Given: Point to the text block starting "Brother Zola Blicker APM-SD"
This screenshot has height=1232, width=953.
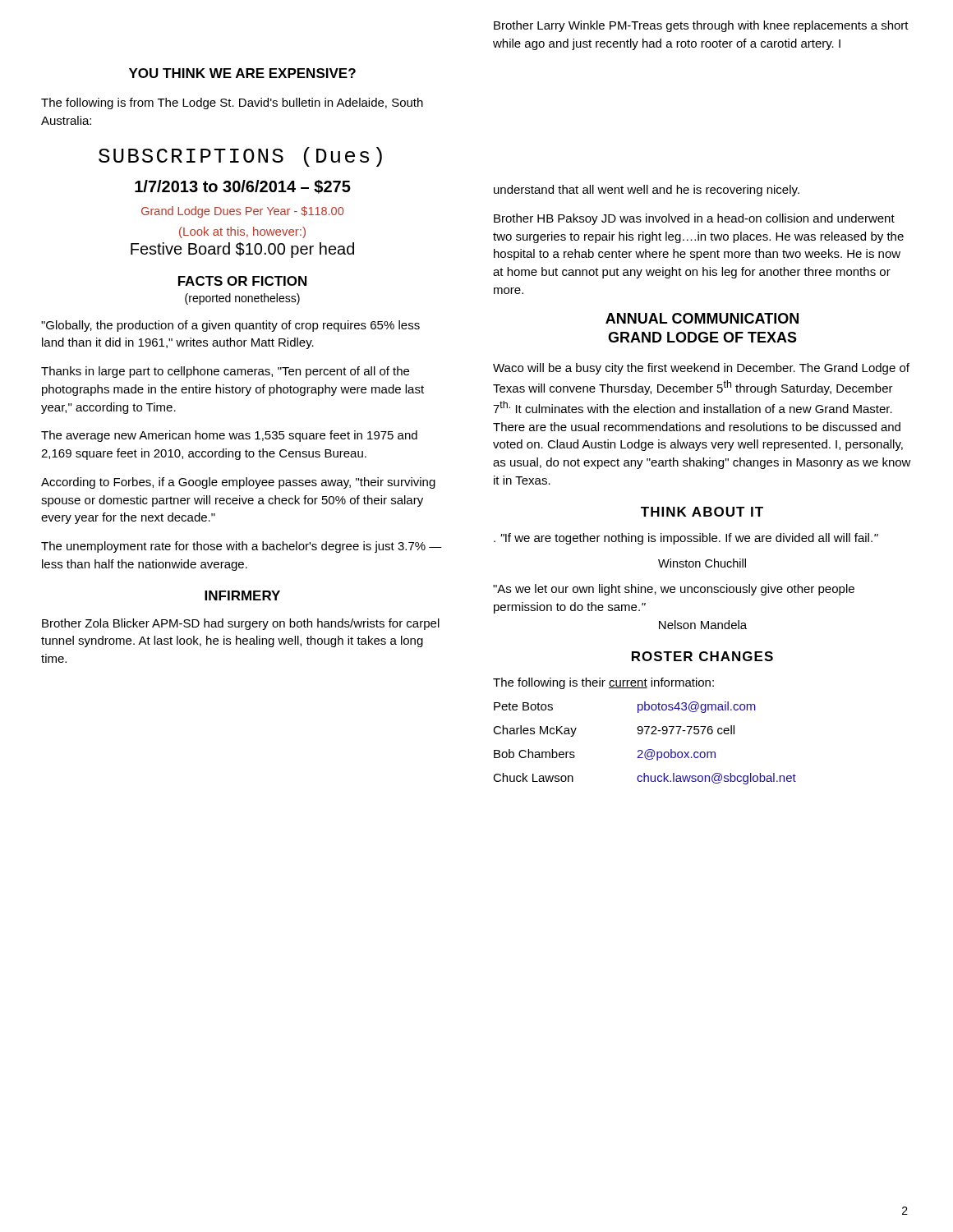Looking at the screenshot, I should (x=242, y=641).
